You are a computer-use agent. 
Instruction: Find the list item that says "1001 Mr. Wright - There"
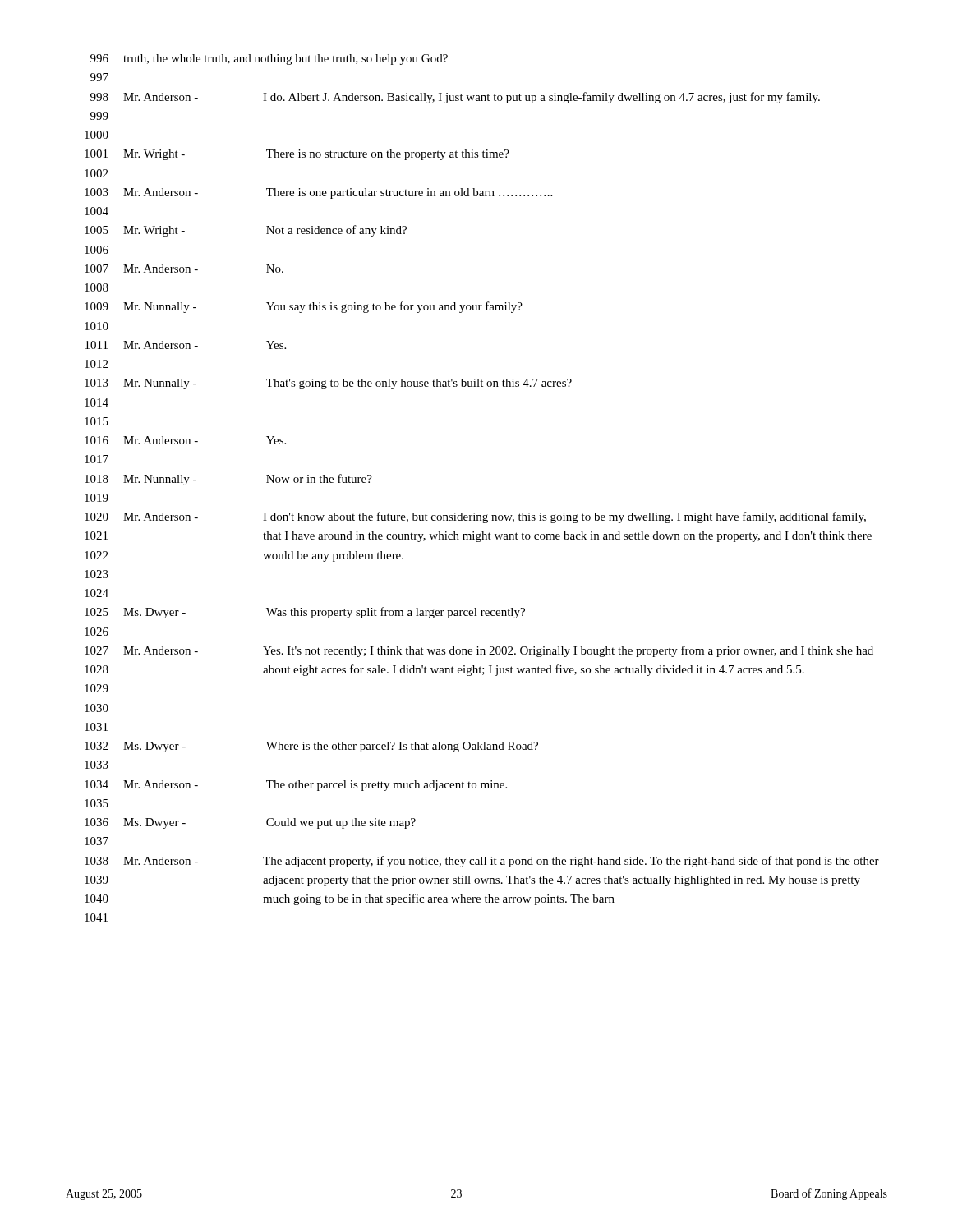476,154
